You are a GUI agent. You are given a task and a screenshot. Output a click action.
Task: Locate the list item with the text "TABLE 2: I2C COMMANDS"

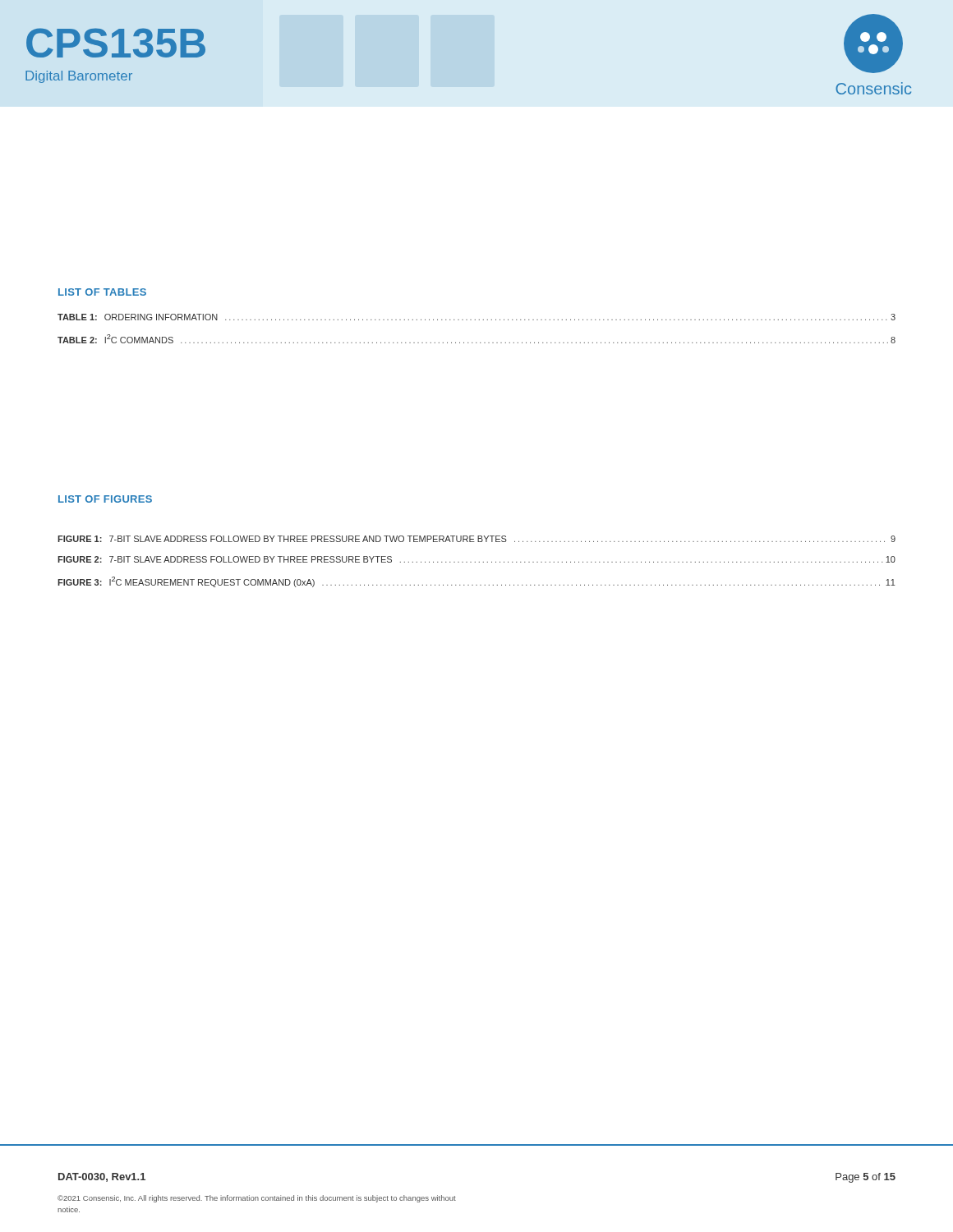tap(476, 339)
